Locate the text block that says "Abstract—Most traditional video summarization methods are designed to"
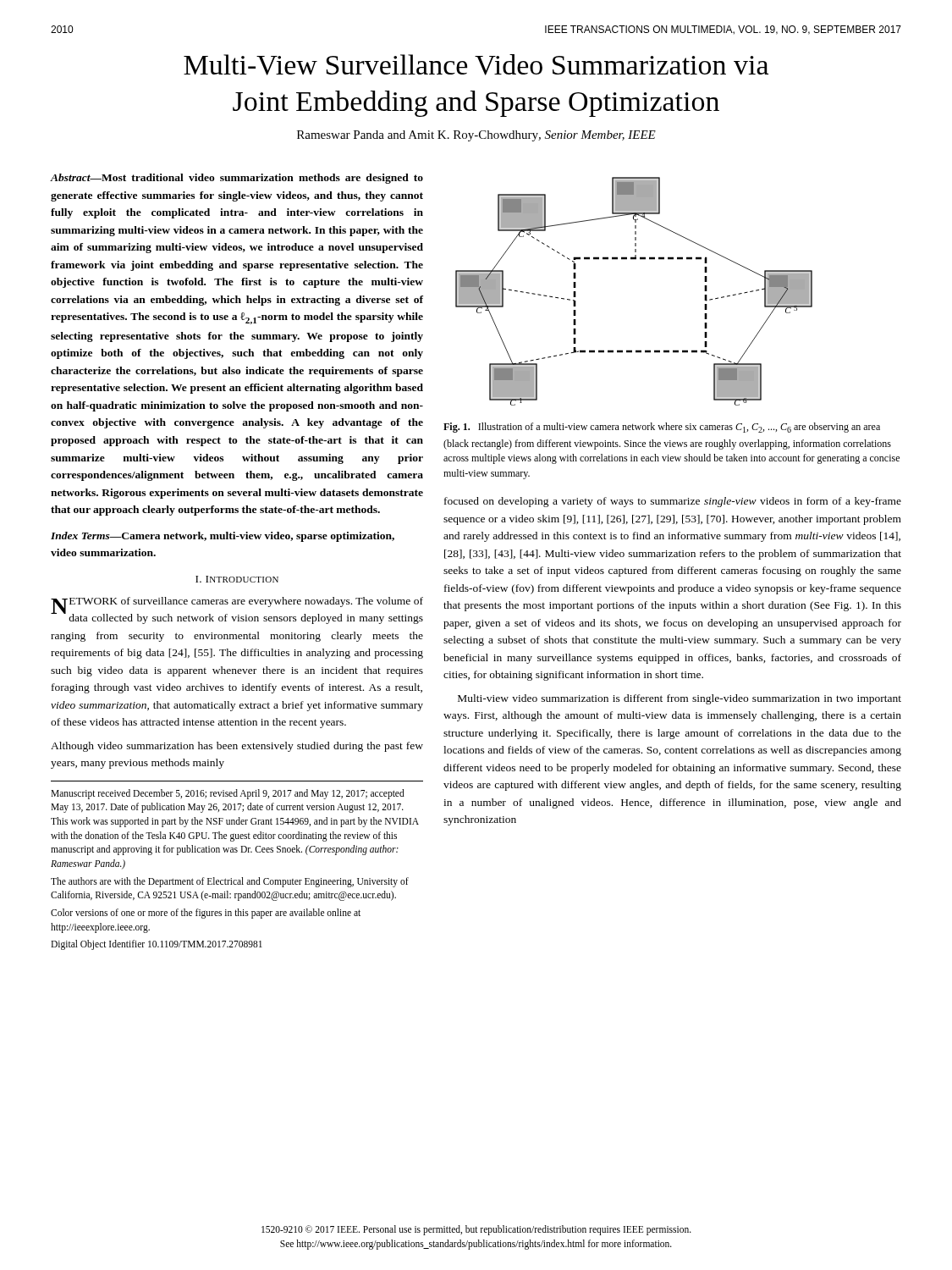Image resolution: width=952 pixels, height=1270 pixels. tap(237, 344)
